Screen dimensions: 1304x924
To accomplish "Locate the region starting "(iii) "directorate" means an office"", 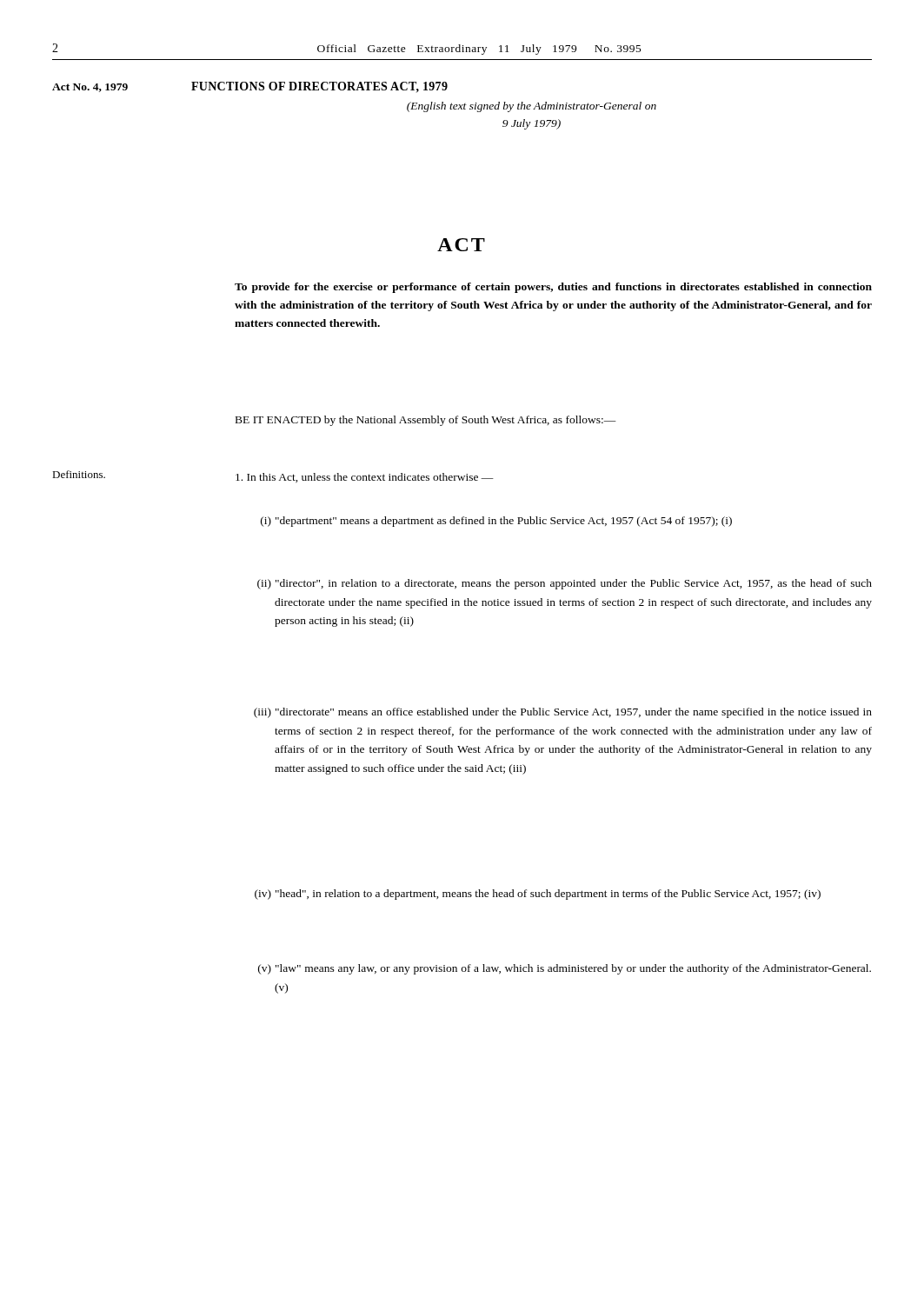I will click(x=553, y=740).
